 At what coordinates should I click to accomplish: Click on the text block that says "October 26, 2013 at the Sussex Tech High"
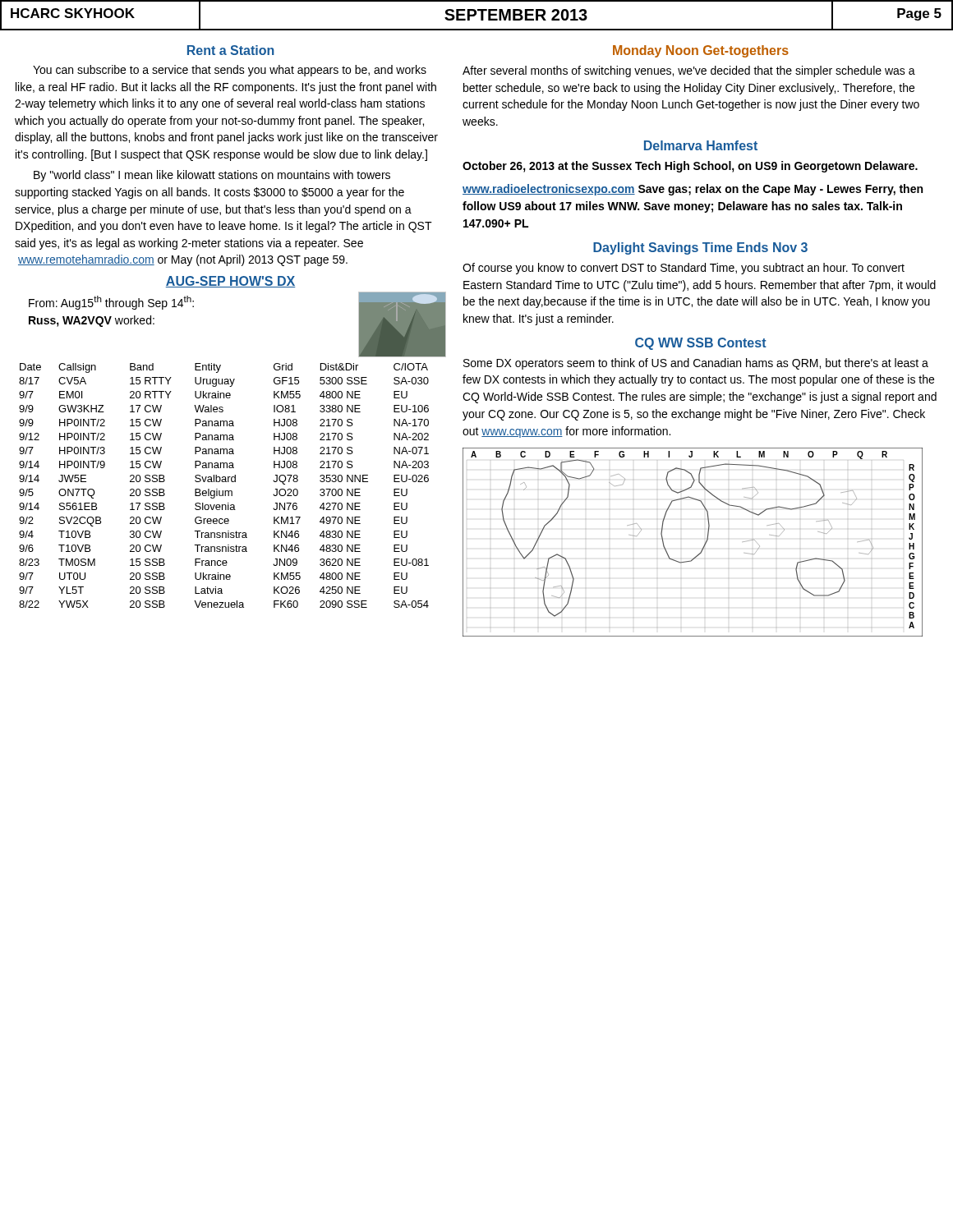click(690, 166)
